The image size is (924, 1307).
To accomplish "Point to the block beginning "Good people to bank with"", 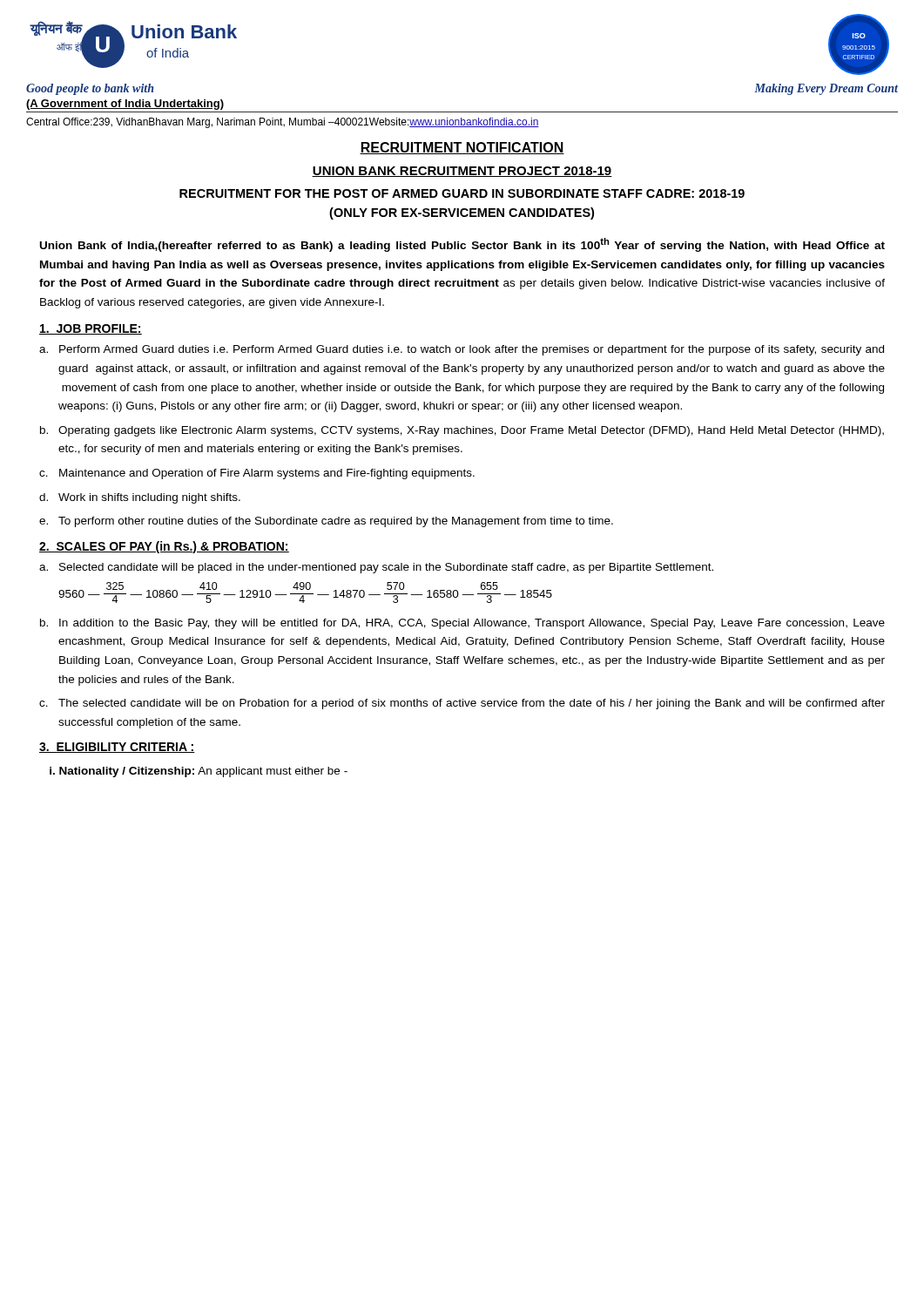I will 96,89.
